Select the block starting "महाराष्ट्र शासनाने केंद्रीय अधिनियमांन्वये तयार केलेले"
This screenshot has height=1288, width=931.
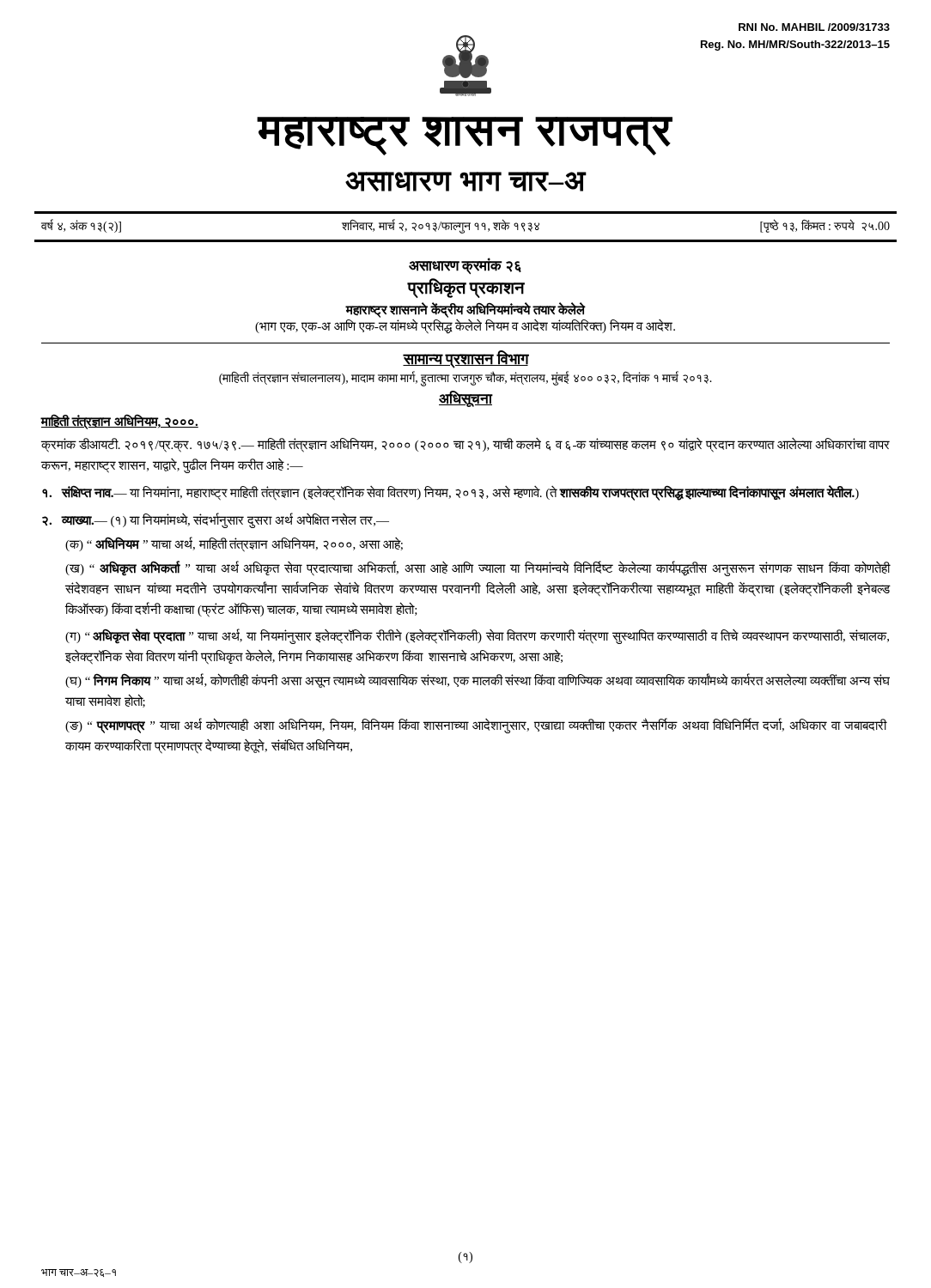(x=466, y=310)
